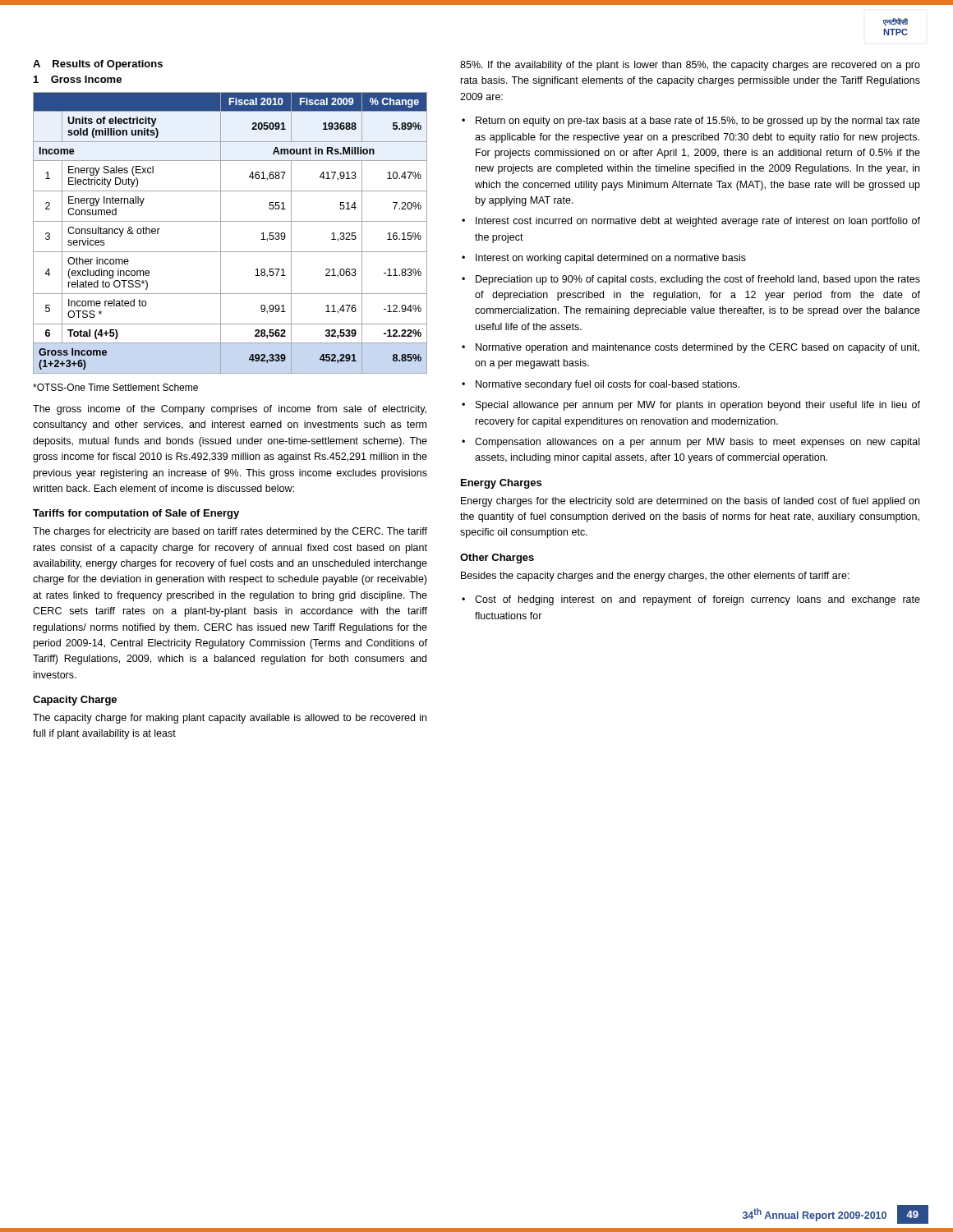Viewport: 953px width, 1232px height.
Task: Point to the block beginning "Besides the capacity charges and"
Action: tap(655, 576)
